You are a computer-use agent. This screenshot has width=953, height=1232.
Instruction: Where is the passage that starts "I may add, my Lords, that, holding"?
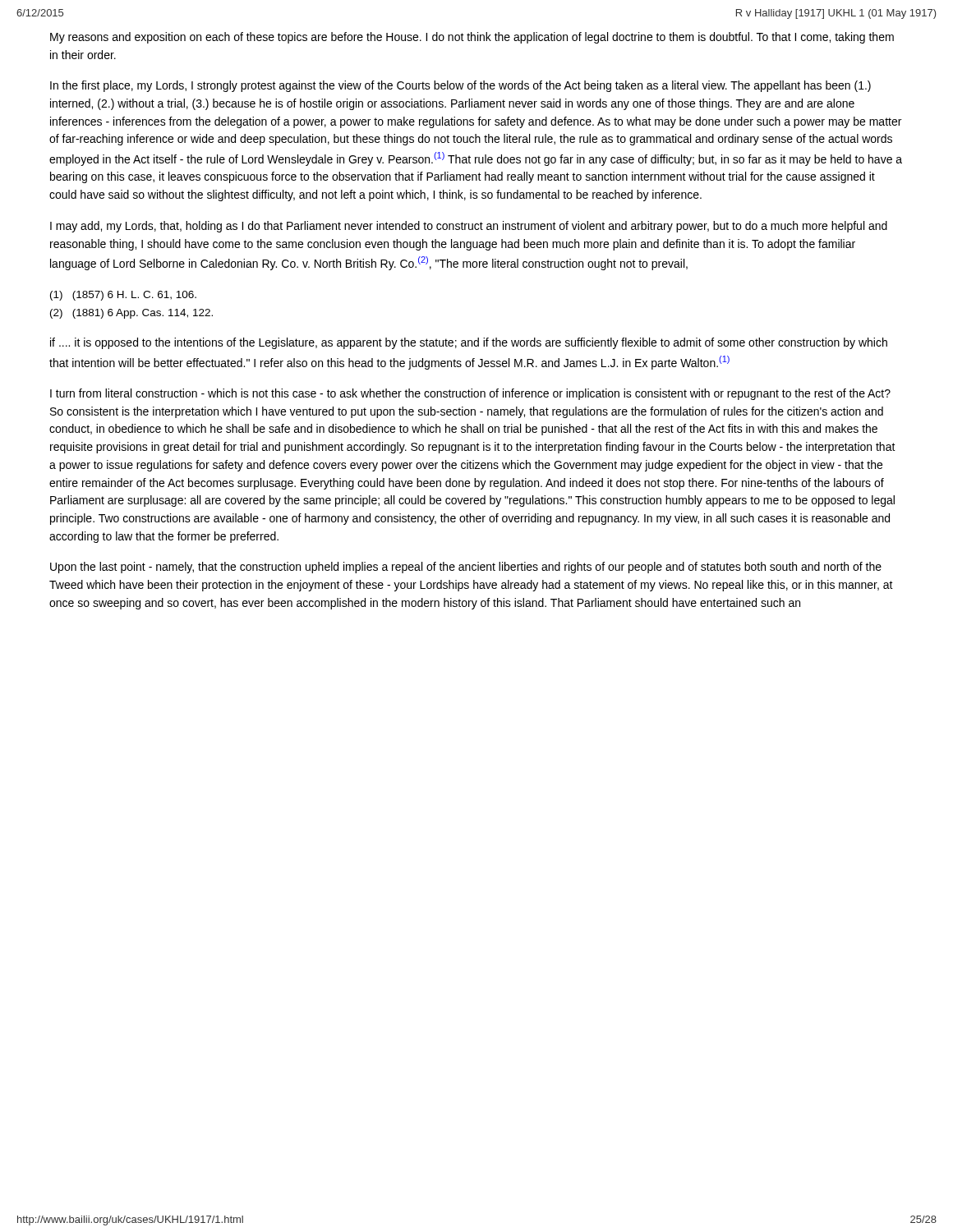[x=468, y=245]
